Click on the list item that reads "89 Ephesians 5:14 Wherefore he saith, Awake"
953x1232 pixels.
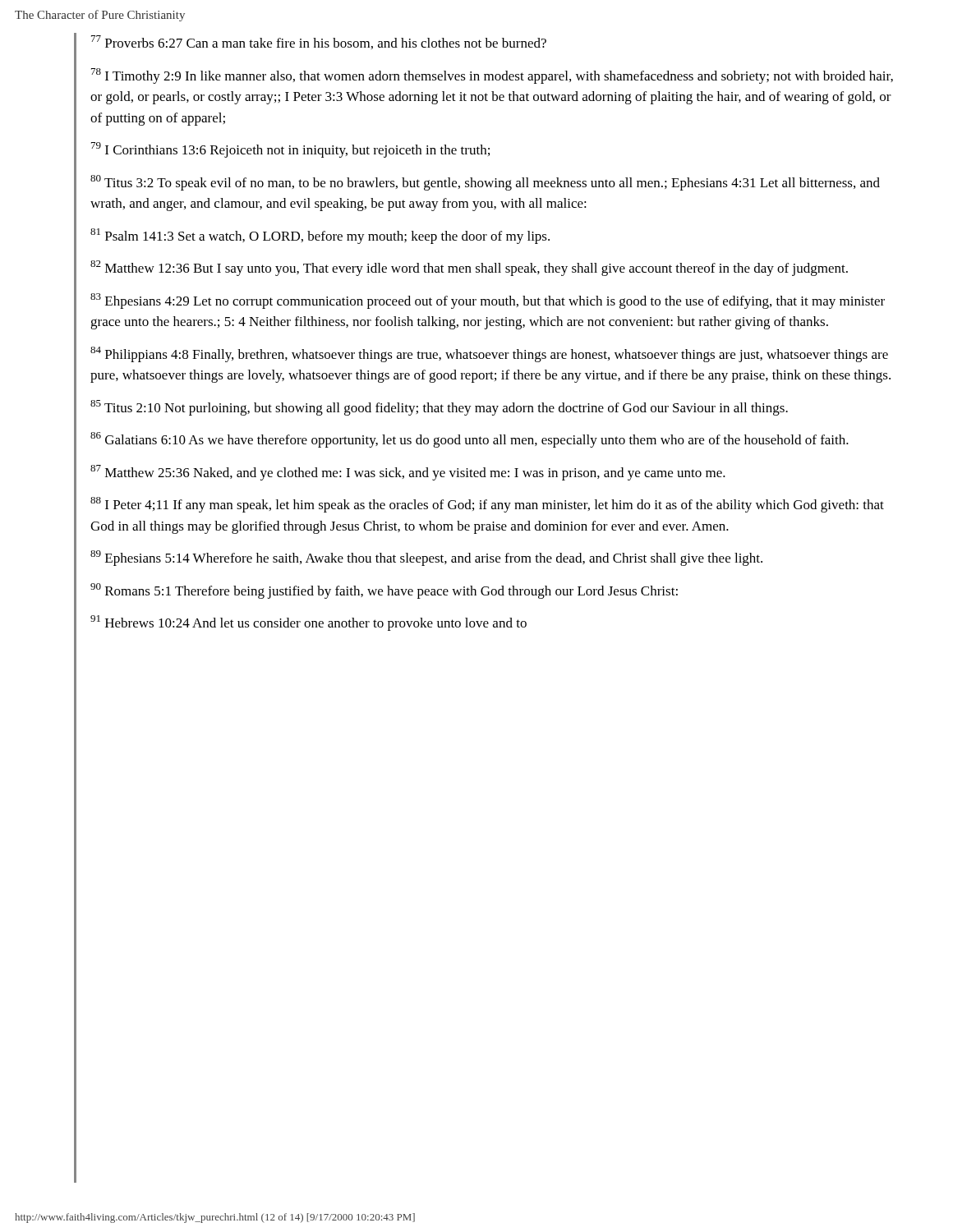pos(427,557)
